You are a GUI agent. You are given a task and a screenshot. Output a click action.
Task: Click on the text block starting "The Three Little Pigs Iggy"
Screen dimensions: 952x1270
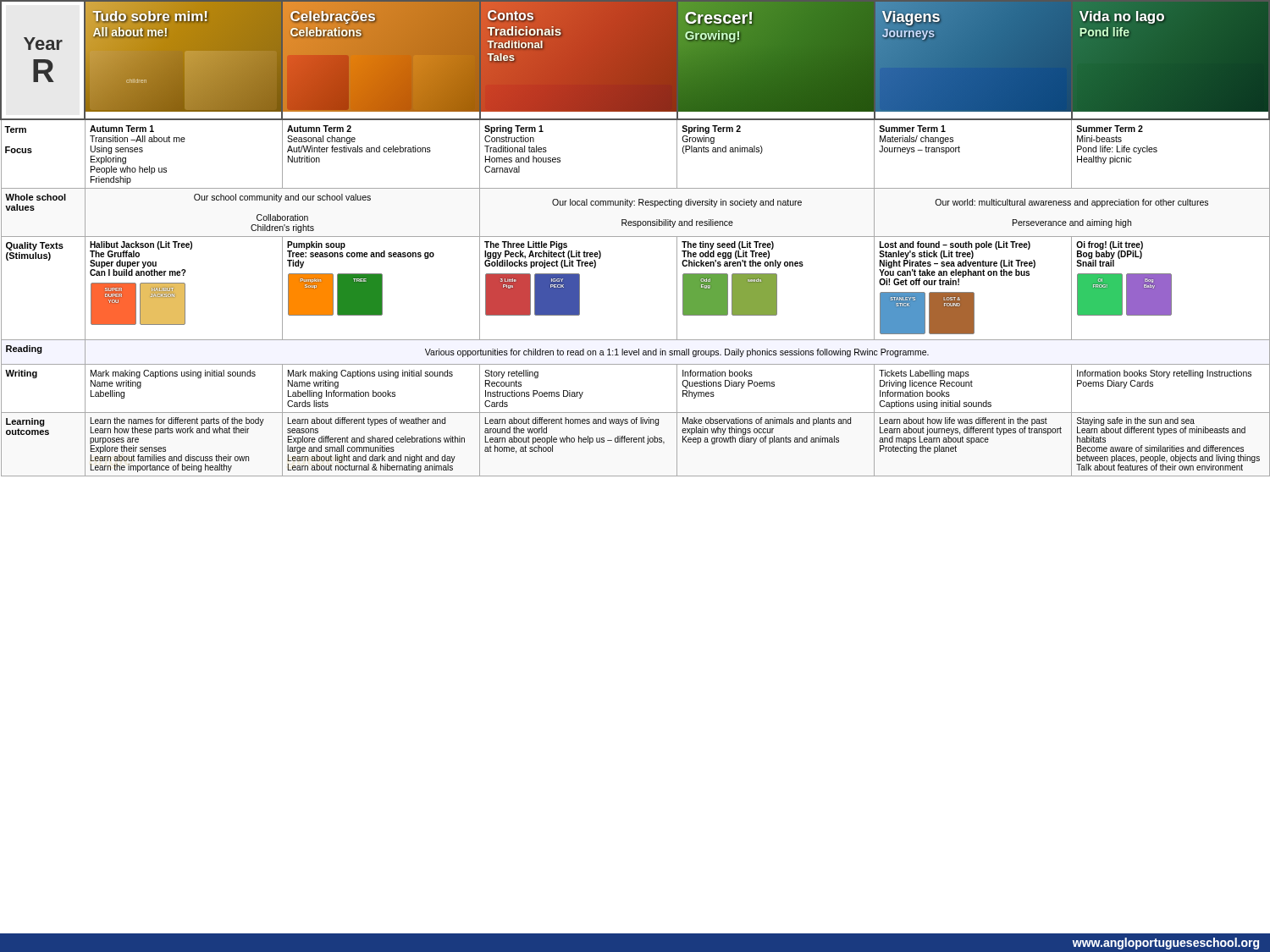[x=543, y=254]
